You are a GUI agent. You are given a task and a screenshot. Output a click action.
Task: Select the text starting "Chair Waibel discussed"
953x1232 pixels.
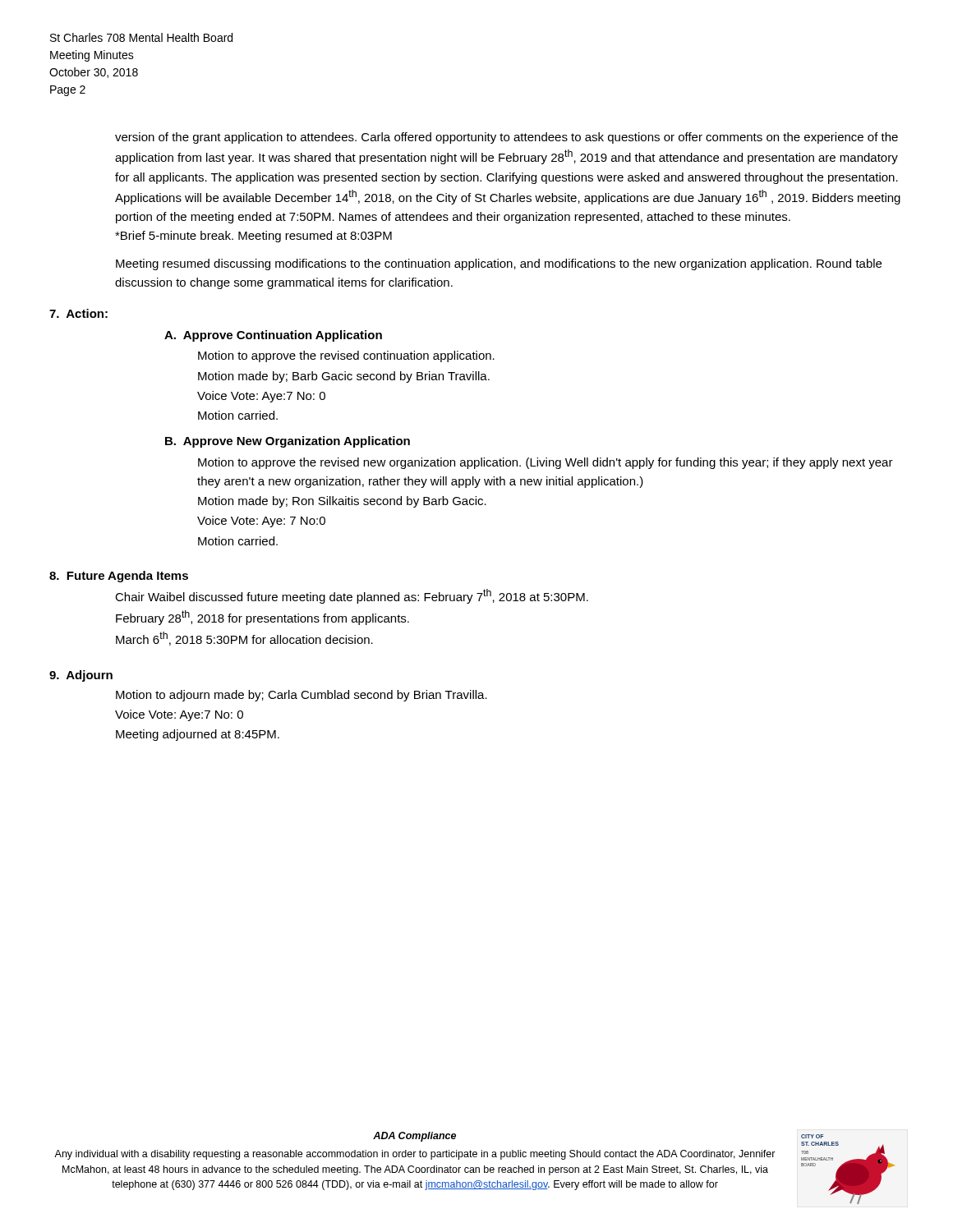[352, 596]
